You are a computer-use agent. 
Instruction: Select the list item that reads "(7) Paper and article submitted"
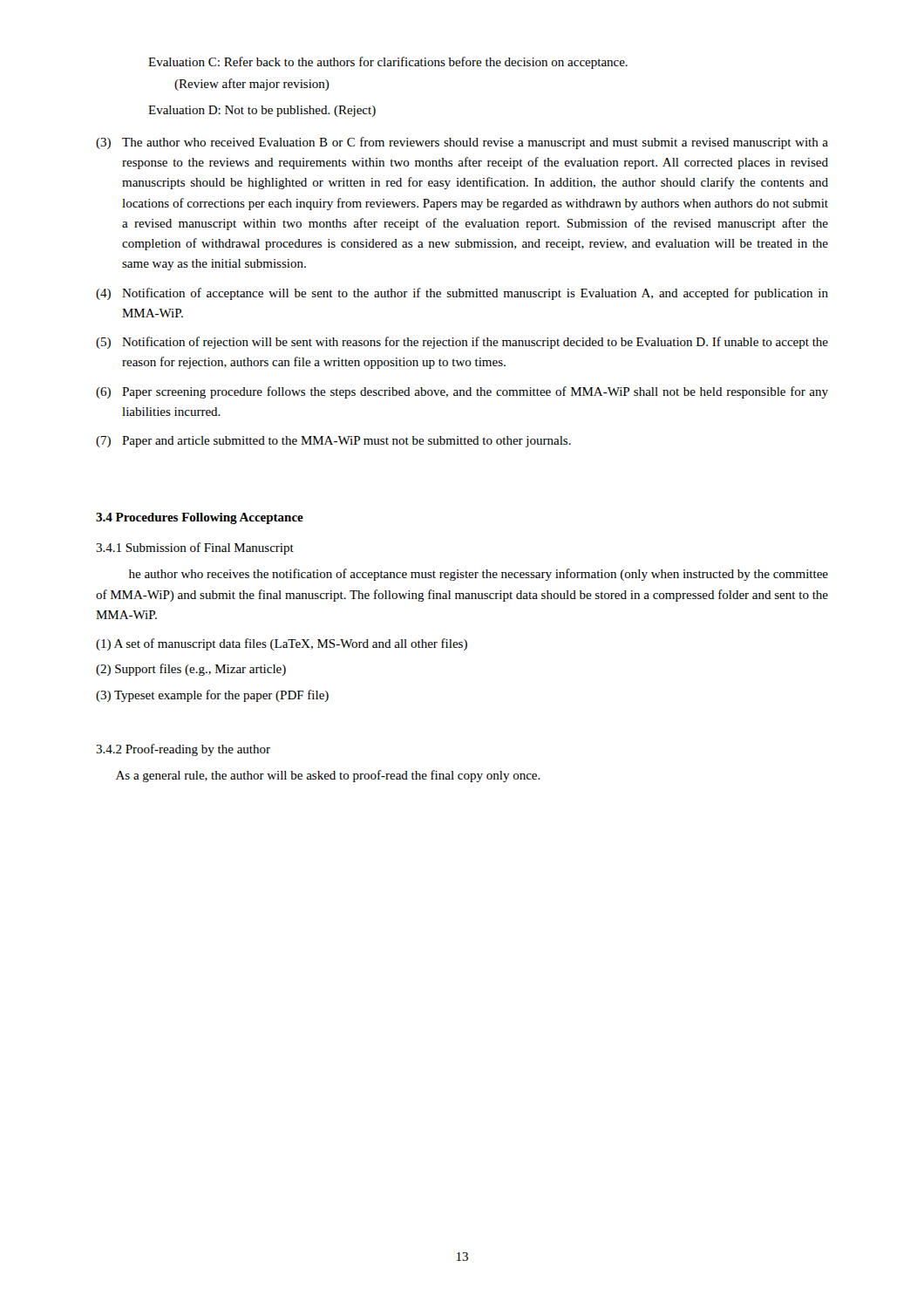pyautogui.click(x=462, y=441)
